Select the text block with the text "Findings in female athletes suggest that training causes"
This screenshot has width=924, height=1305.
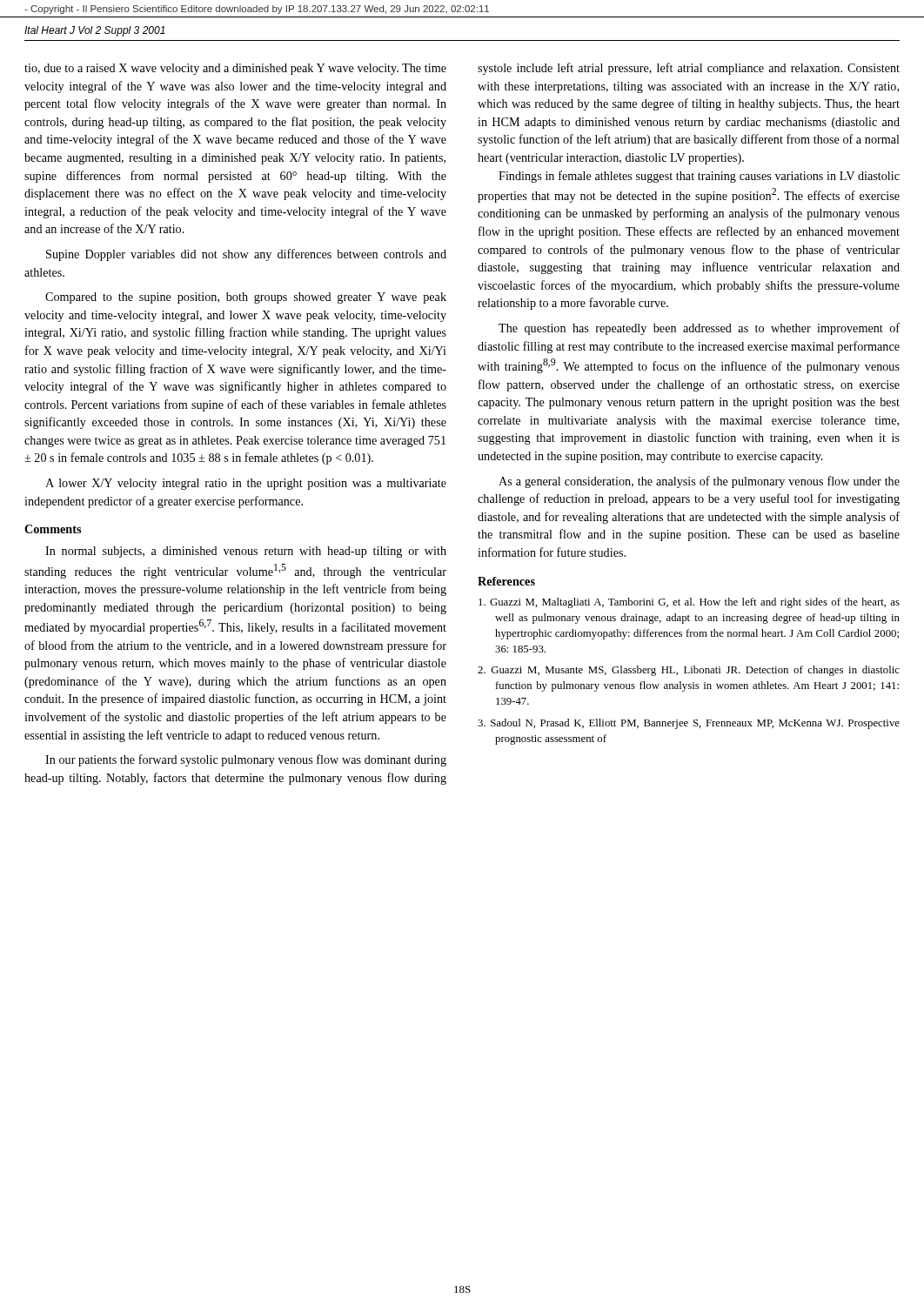click(689, 240)
